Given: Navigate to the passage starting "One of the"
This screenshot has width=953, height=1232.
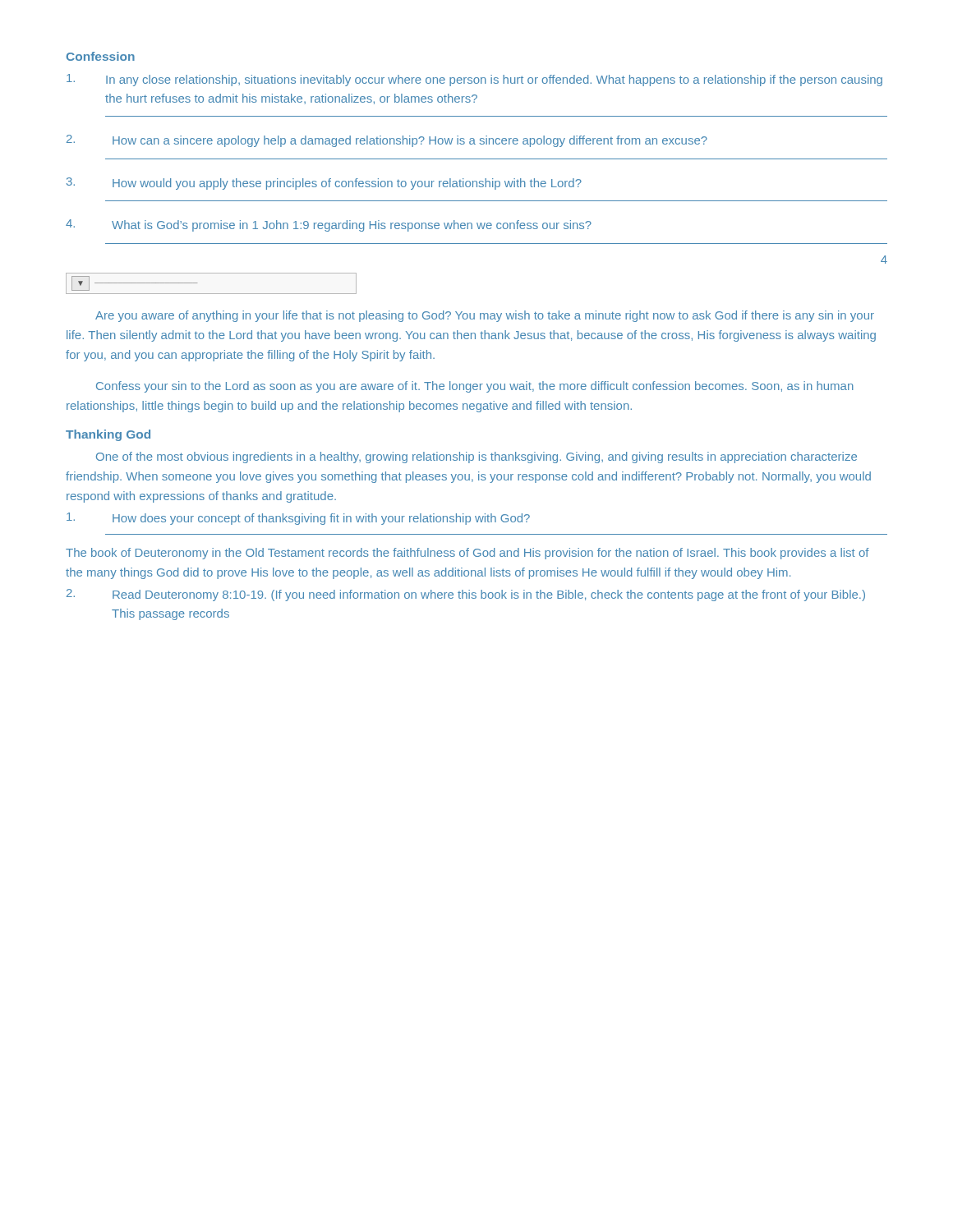Looking at the screenshot, I should click(469, 476).
